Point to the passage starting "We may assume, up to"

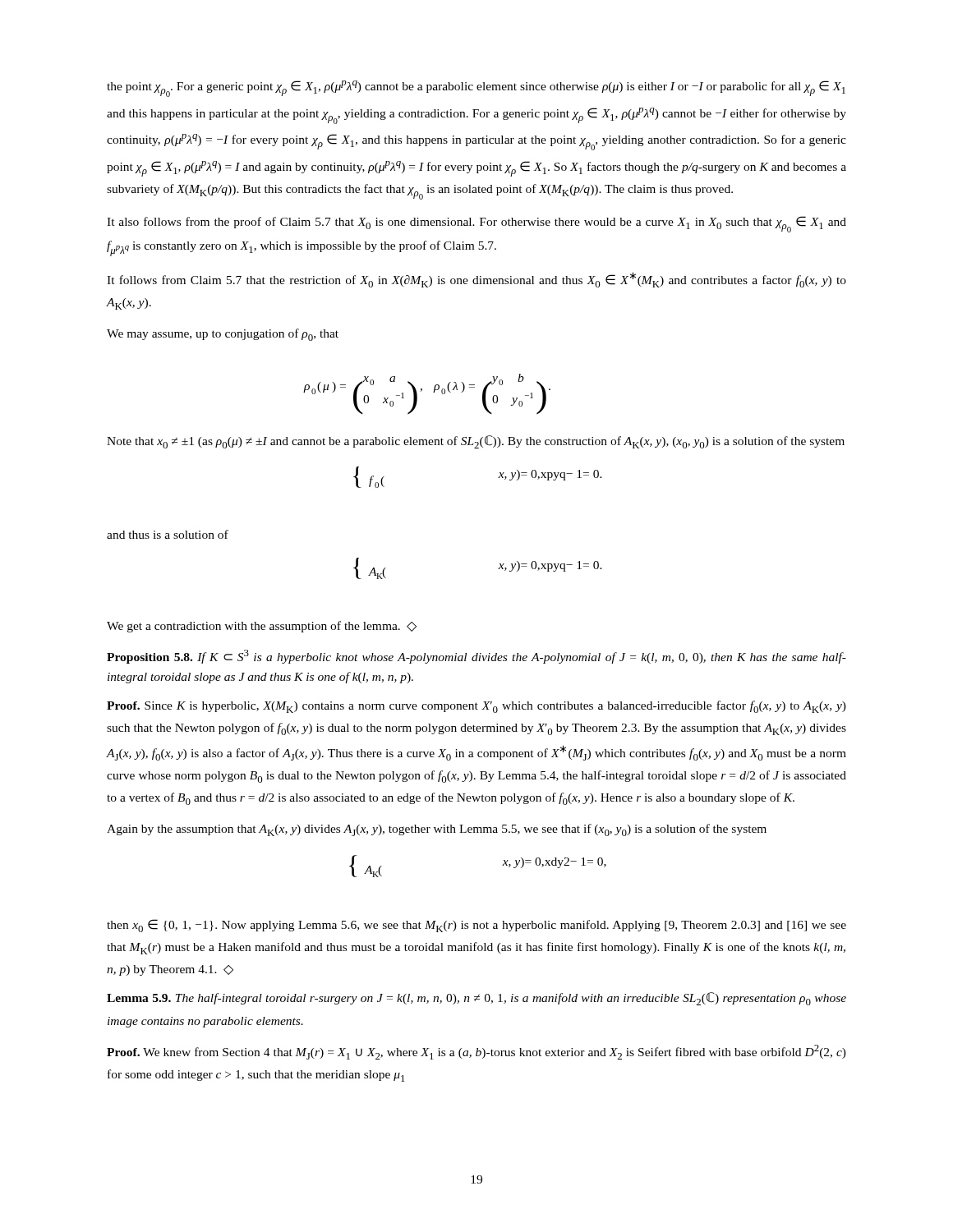click(x=223, y=335)
